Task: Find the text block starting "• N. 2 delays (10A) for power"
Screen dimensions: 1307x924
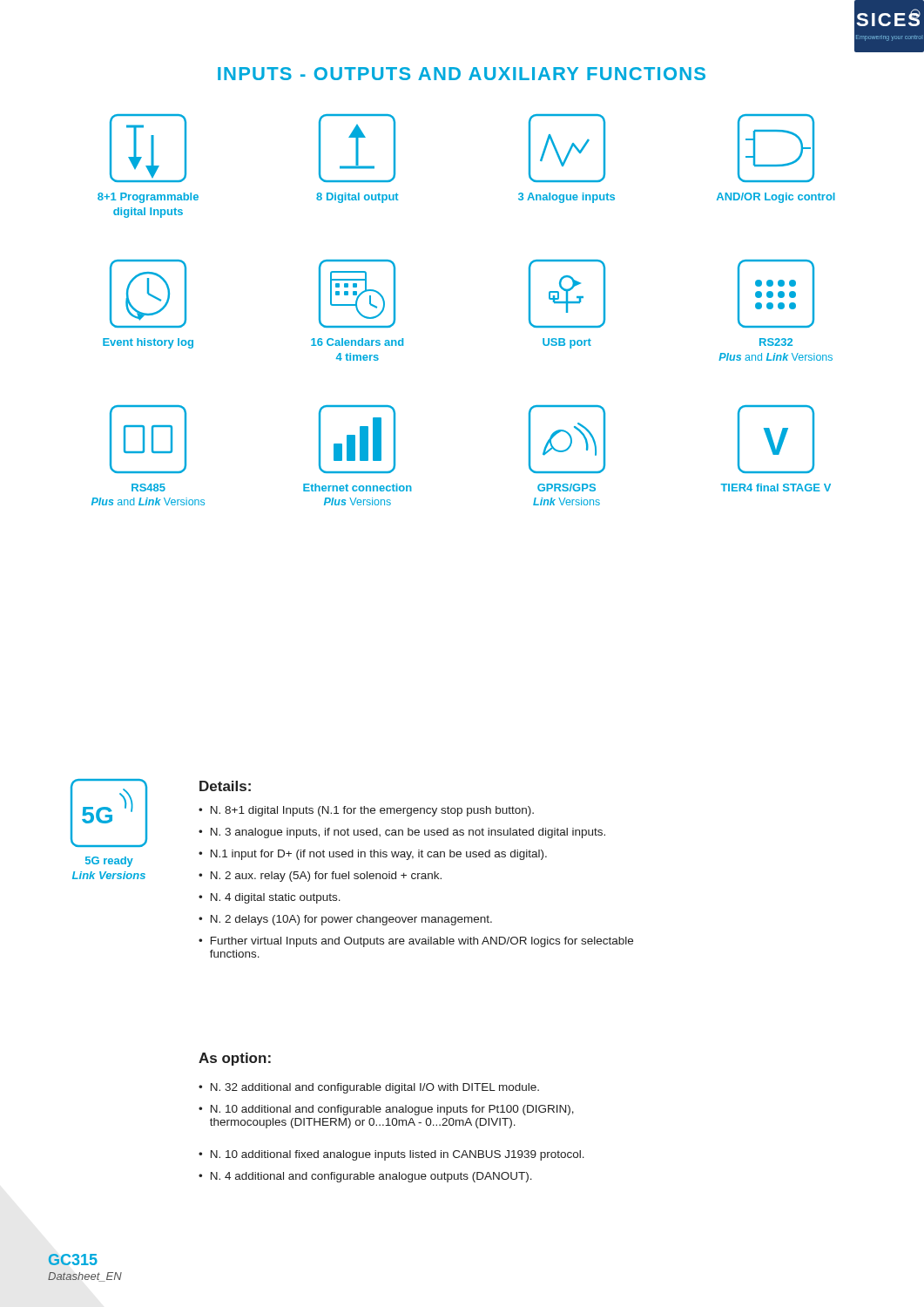Action: pos(346,919)
